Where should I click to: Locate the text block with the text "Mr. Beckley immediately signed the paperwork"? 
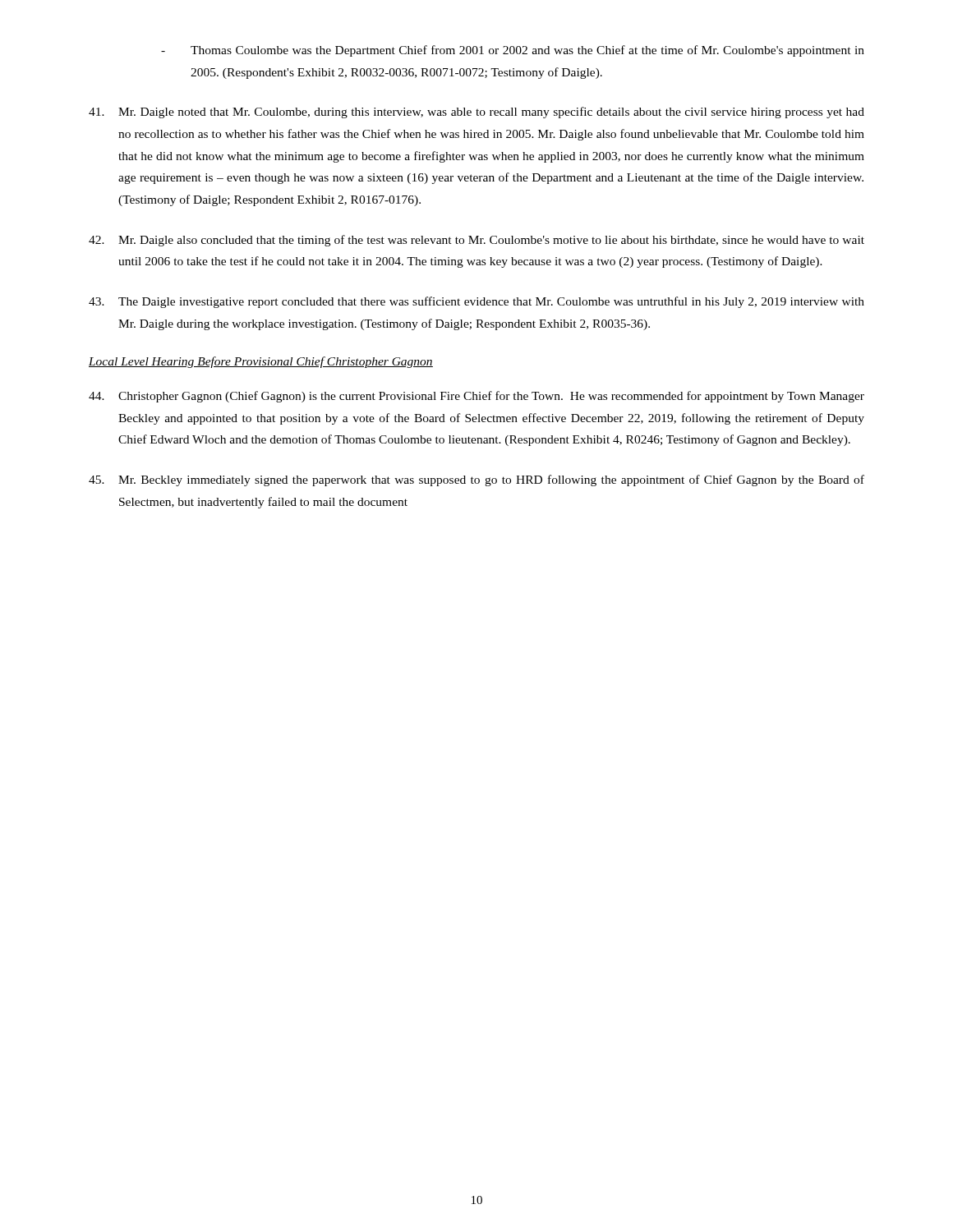(x=476, y=491)
